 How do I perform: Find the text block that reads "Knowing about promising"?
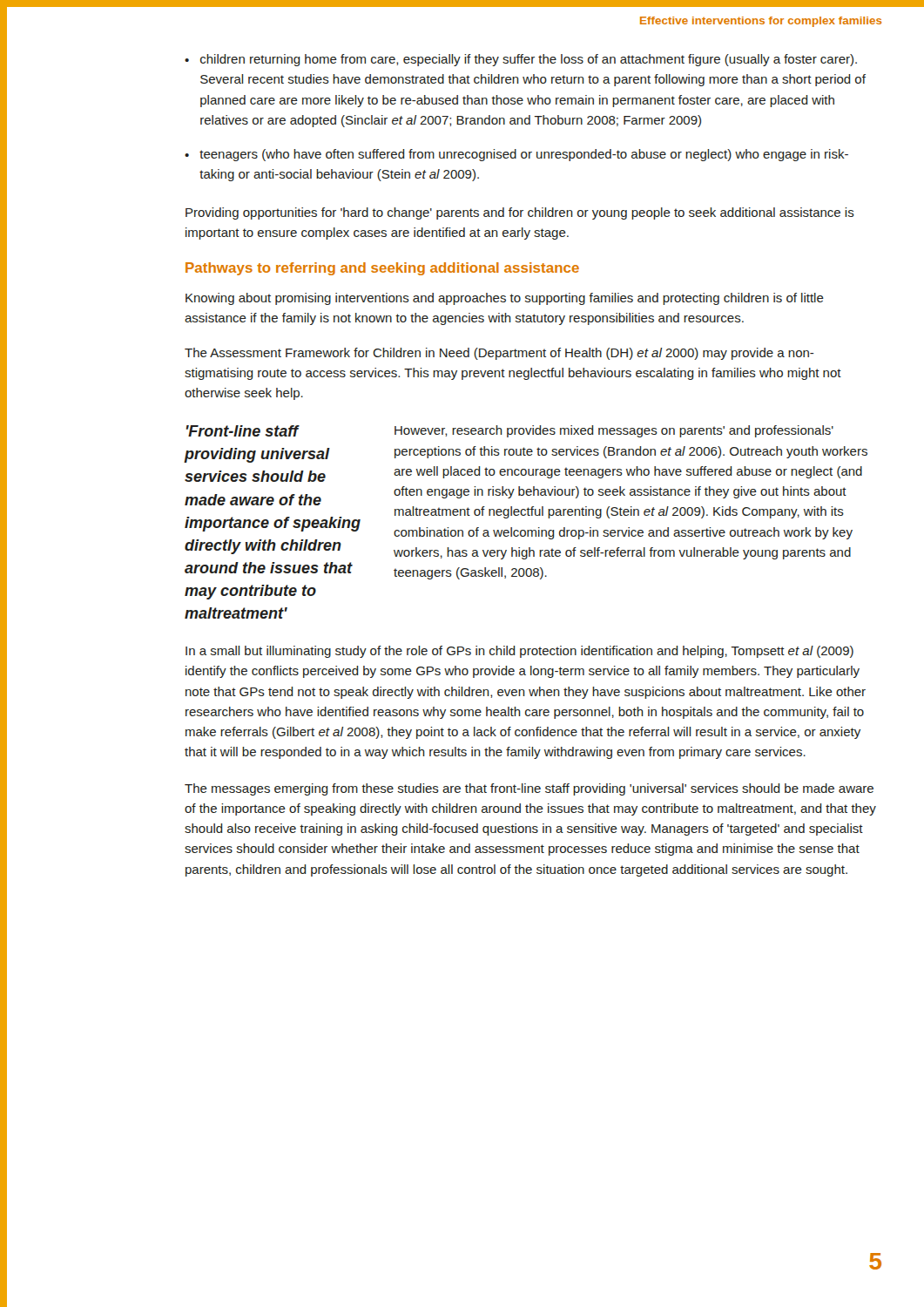(x=504, y=308)
